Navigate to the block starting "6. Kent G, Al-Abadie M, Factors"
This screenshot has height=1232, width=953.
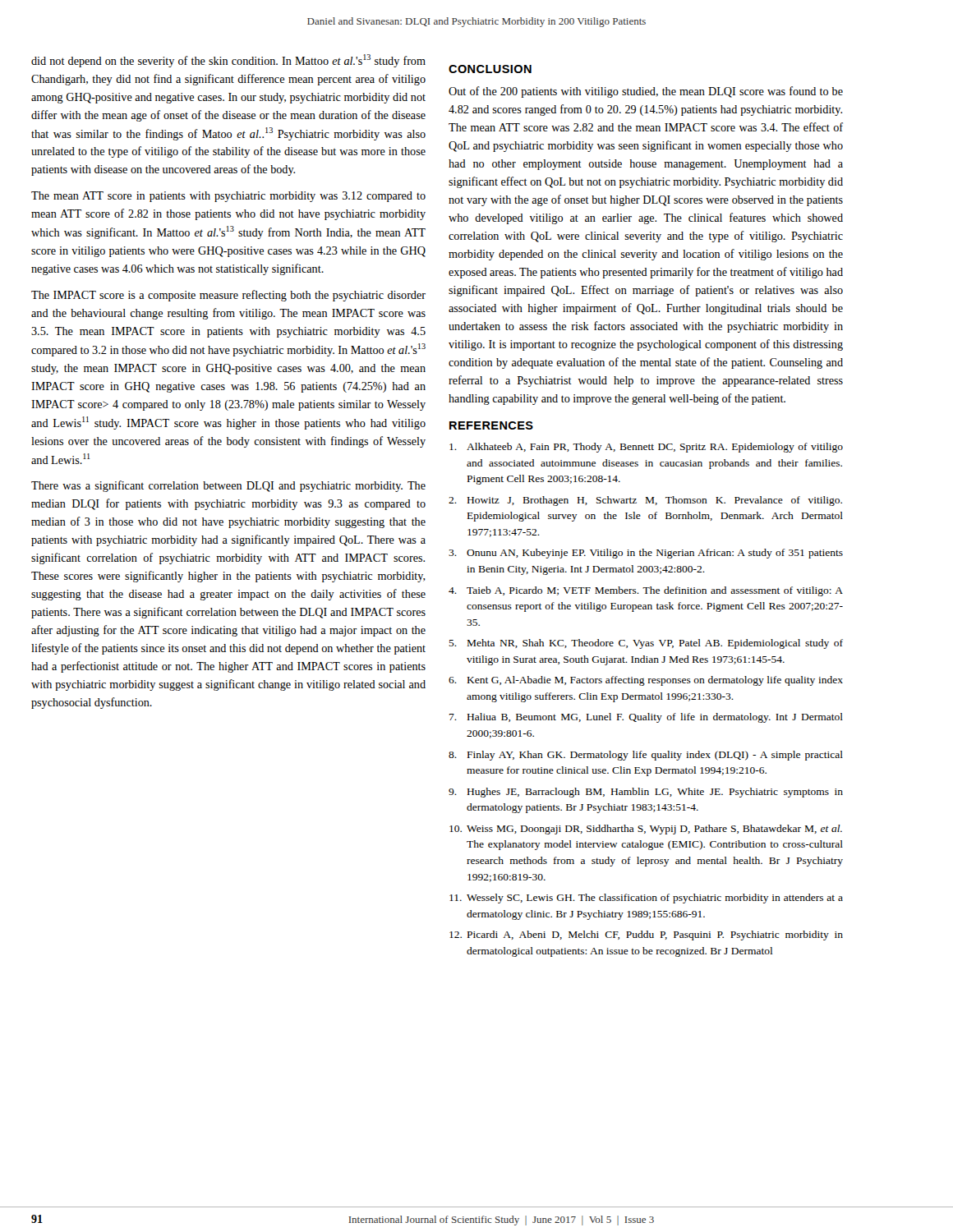(x=646, y=688)
